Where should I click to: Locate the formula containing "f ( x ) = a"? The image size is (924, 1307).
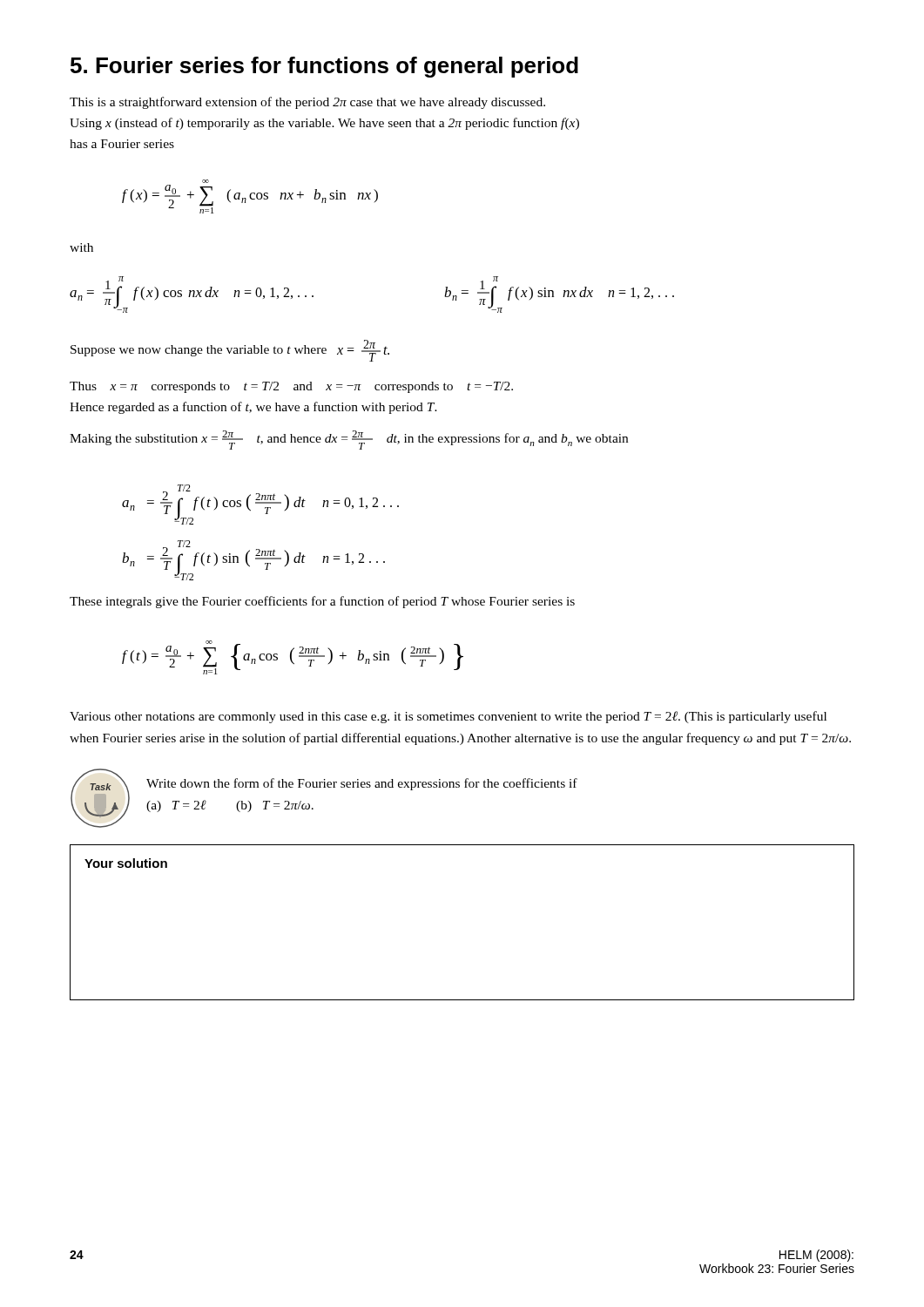[x=305, y=194]
